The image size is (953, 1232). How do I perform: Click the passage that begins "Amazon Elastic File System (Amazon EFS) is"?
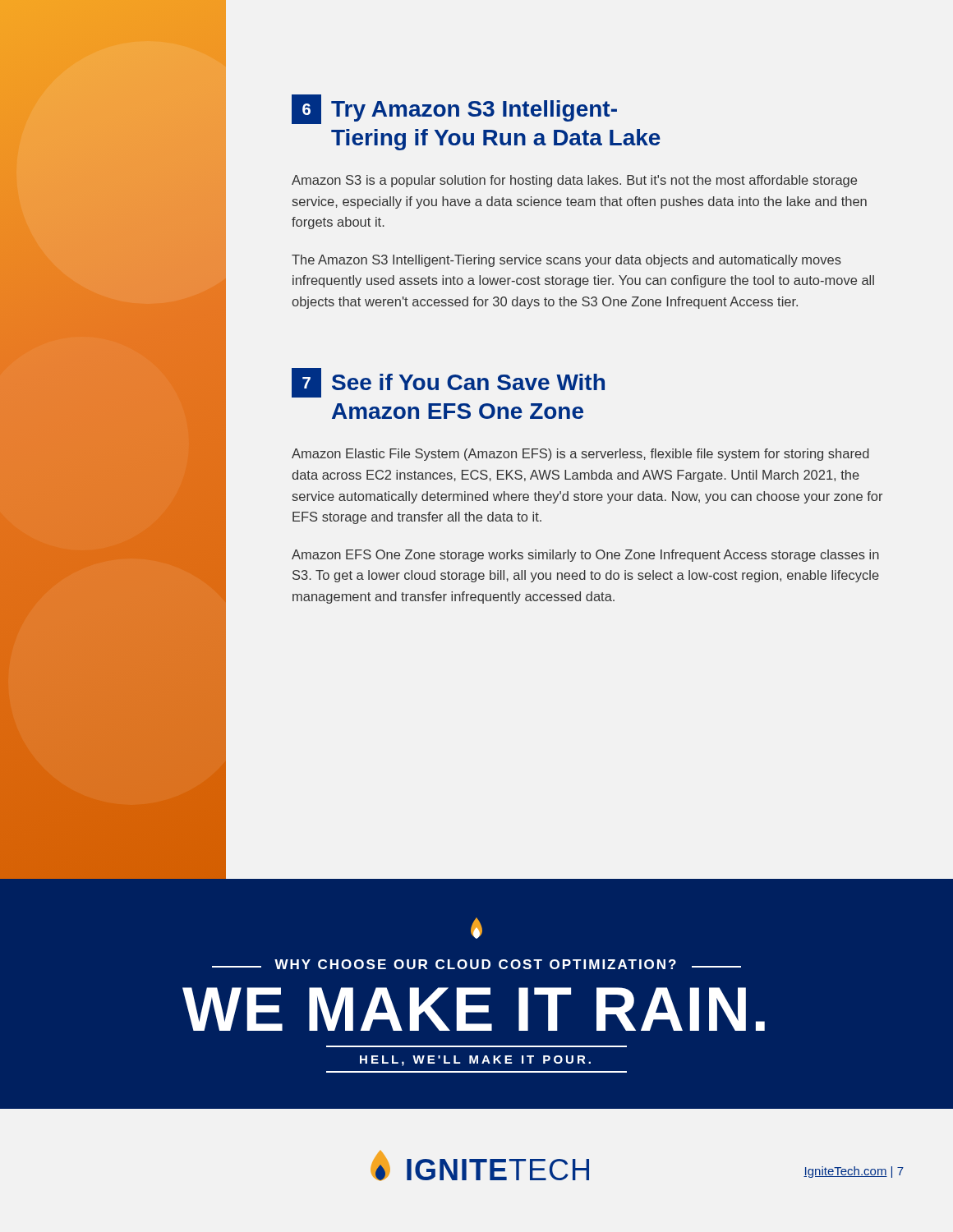pyautogui.click(x=587, y=485)
